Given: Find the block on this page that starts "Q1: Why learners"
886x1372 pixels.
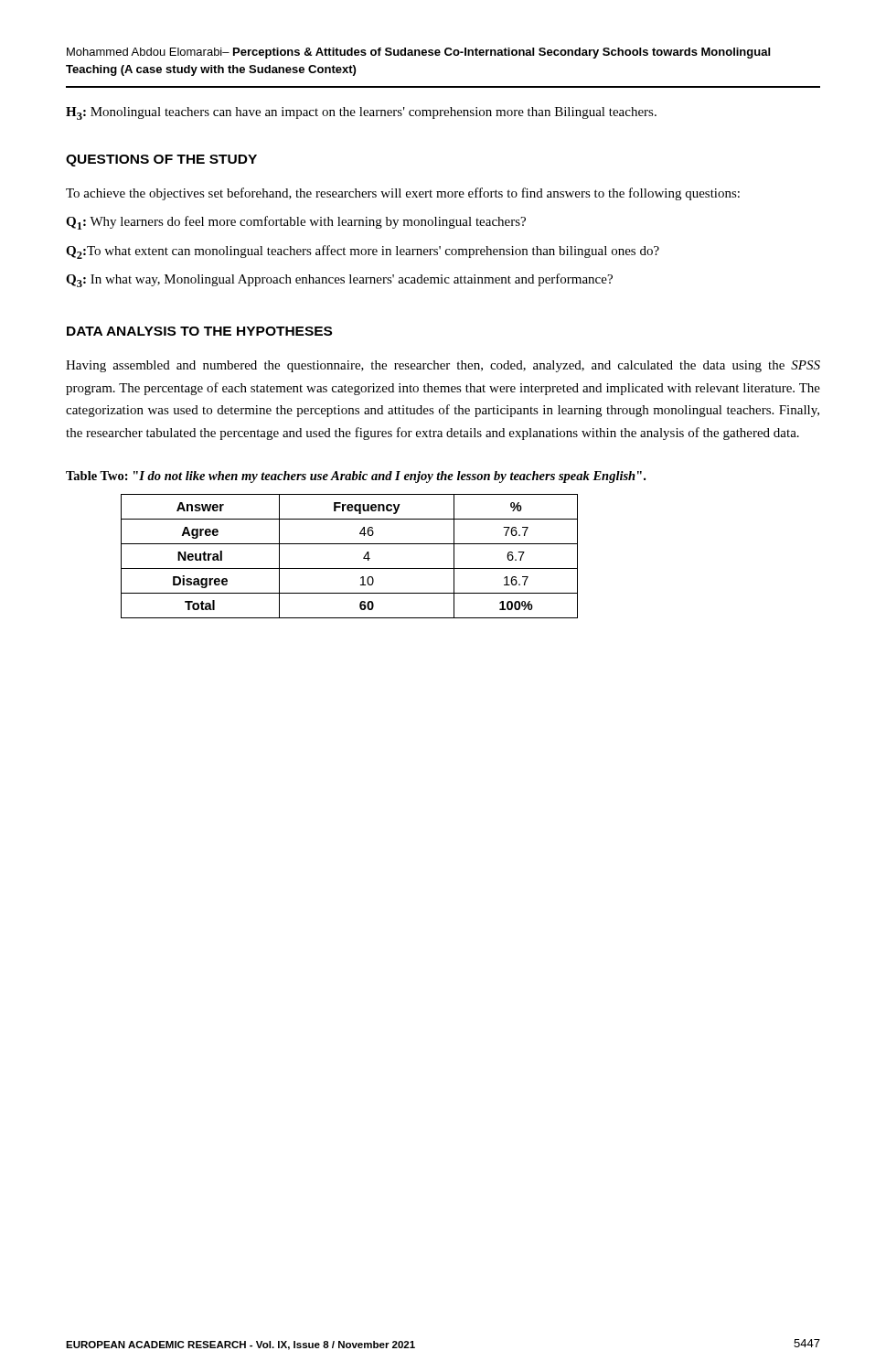Looking at the screenshot, I should coord(443,223).
